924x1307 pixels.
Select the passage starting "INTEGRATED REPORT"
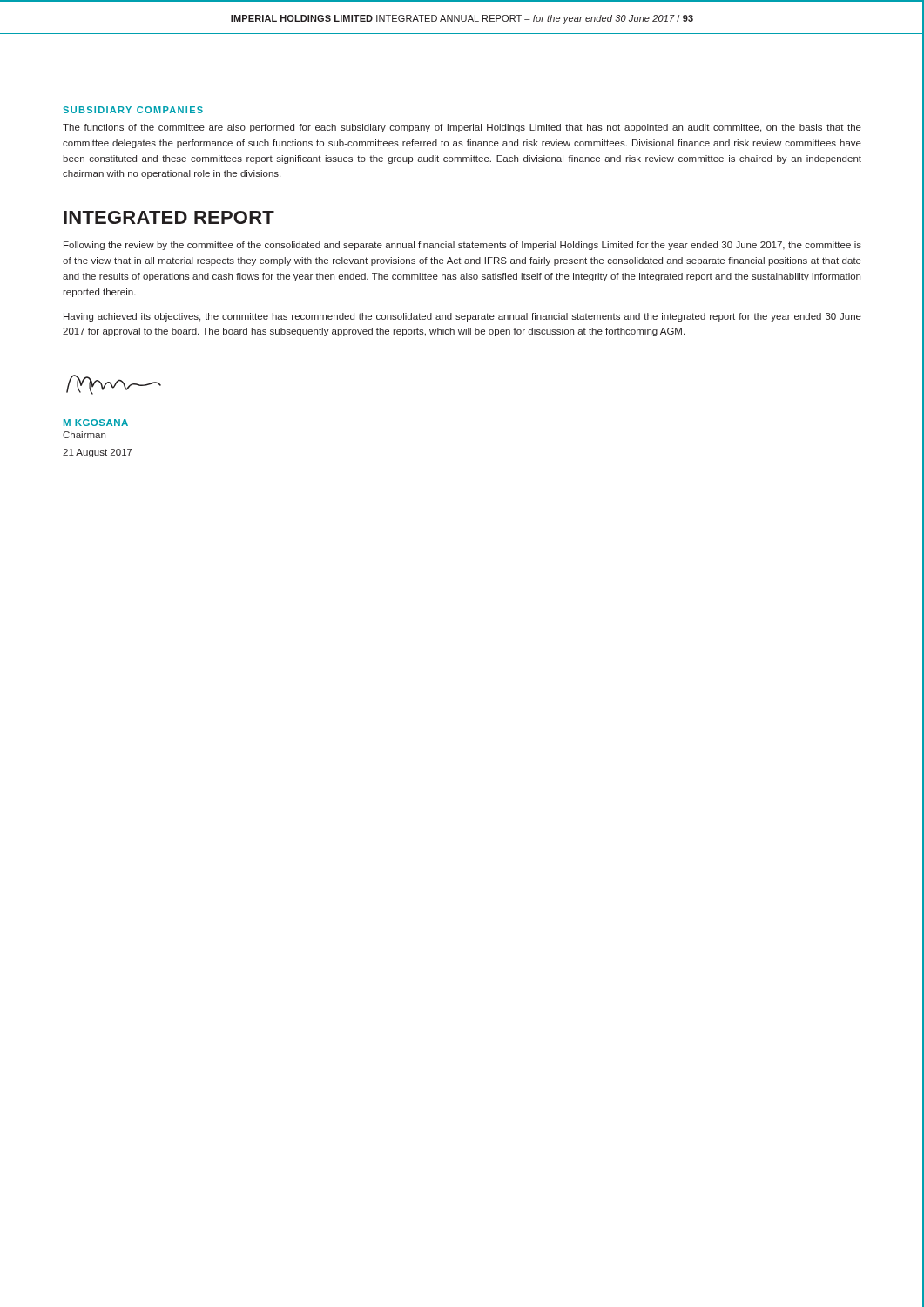coord(168,218)
